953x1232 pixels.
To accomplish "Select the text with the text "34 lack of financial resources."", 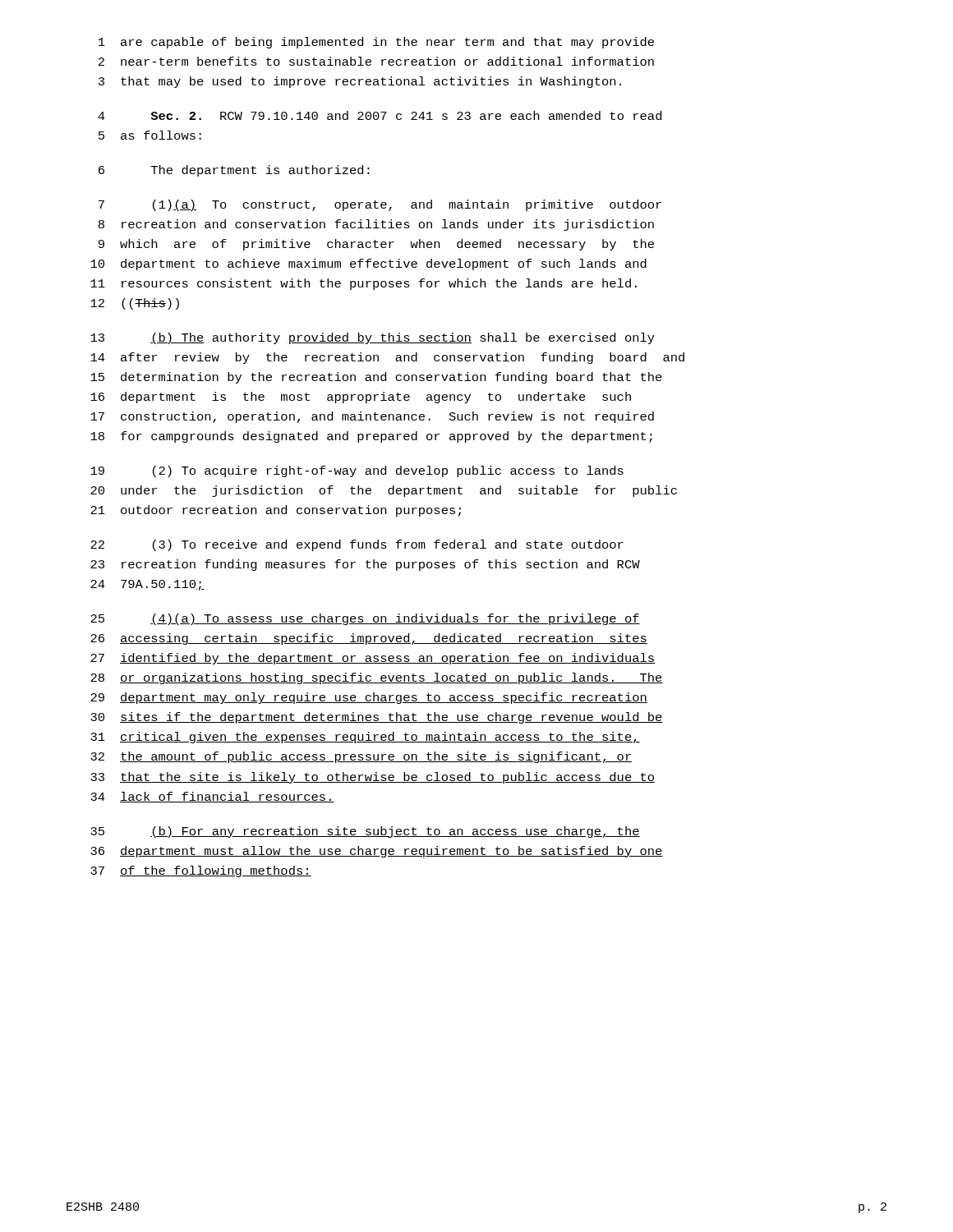I will point(212,797).
